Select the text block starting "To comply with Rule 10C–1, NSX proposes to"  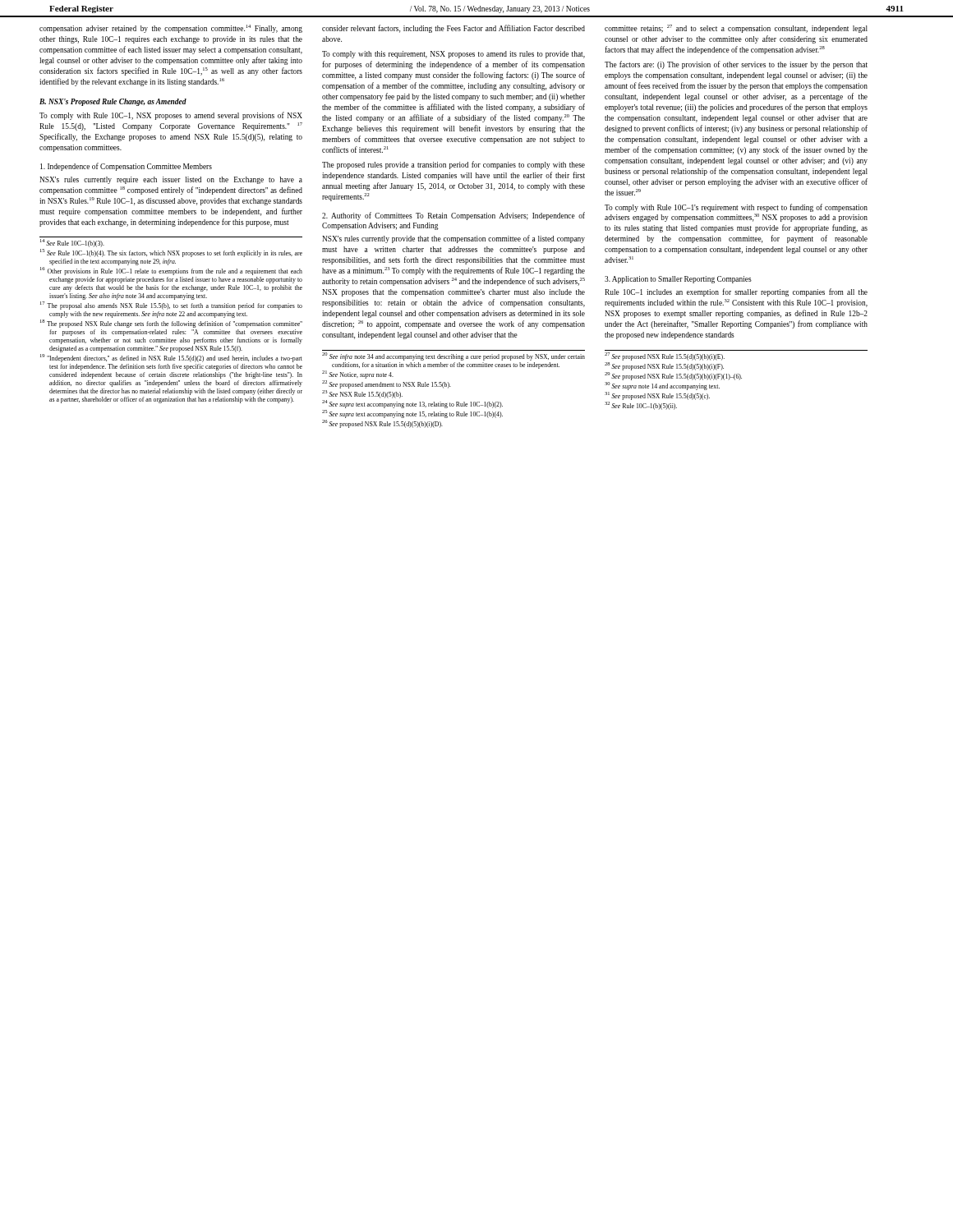click(171, 132)
